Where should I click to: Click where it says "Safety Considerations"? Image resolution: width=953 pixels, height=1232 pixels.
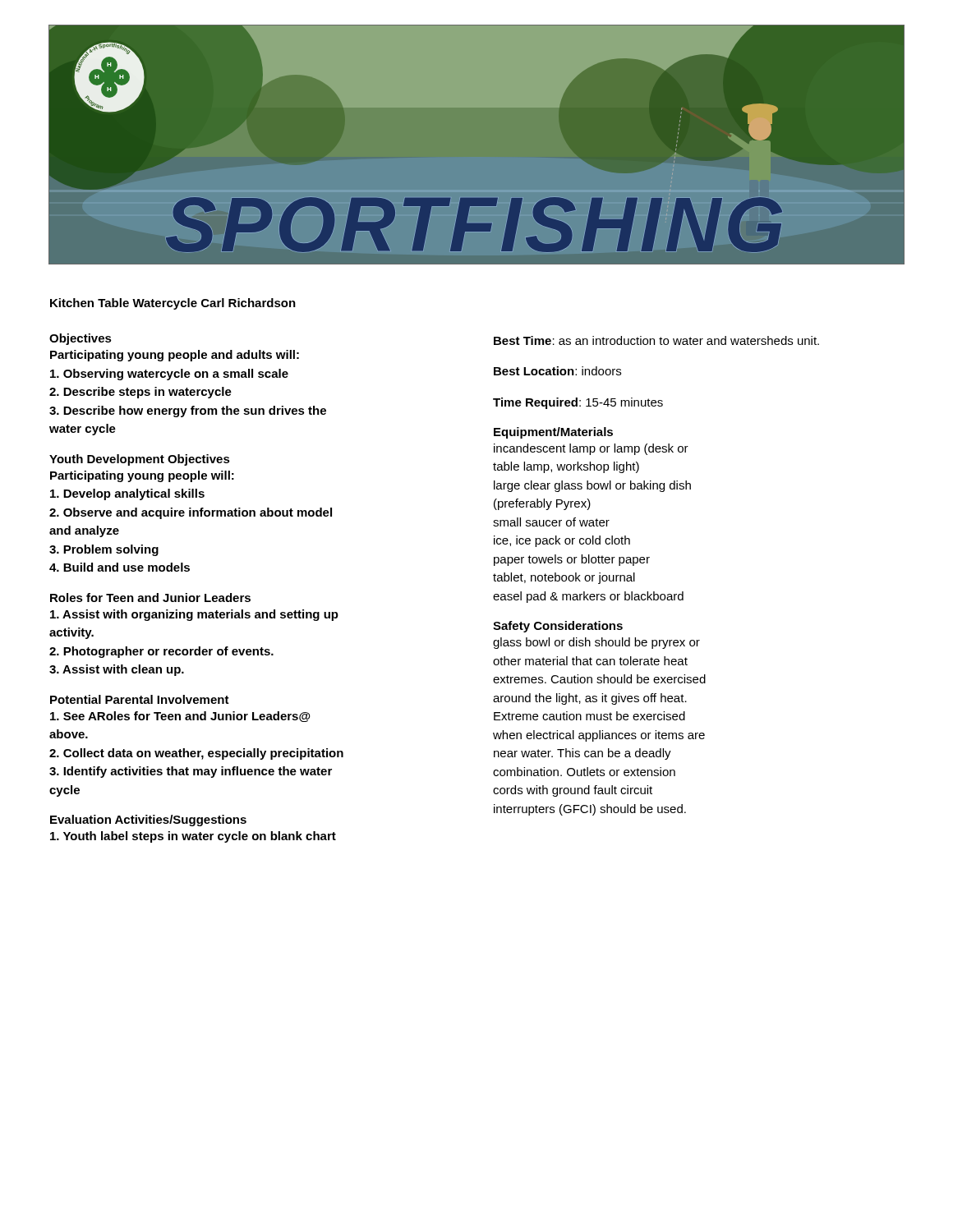[558, 626]
